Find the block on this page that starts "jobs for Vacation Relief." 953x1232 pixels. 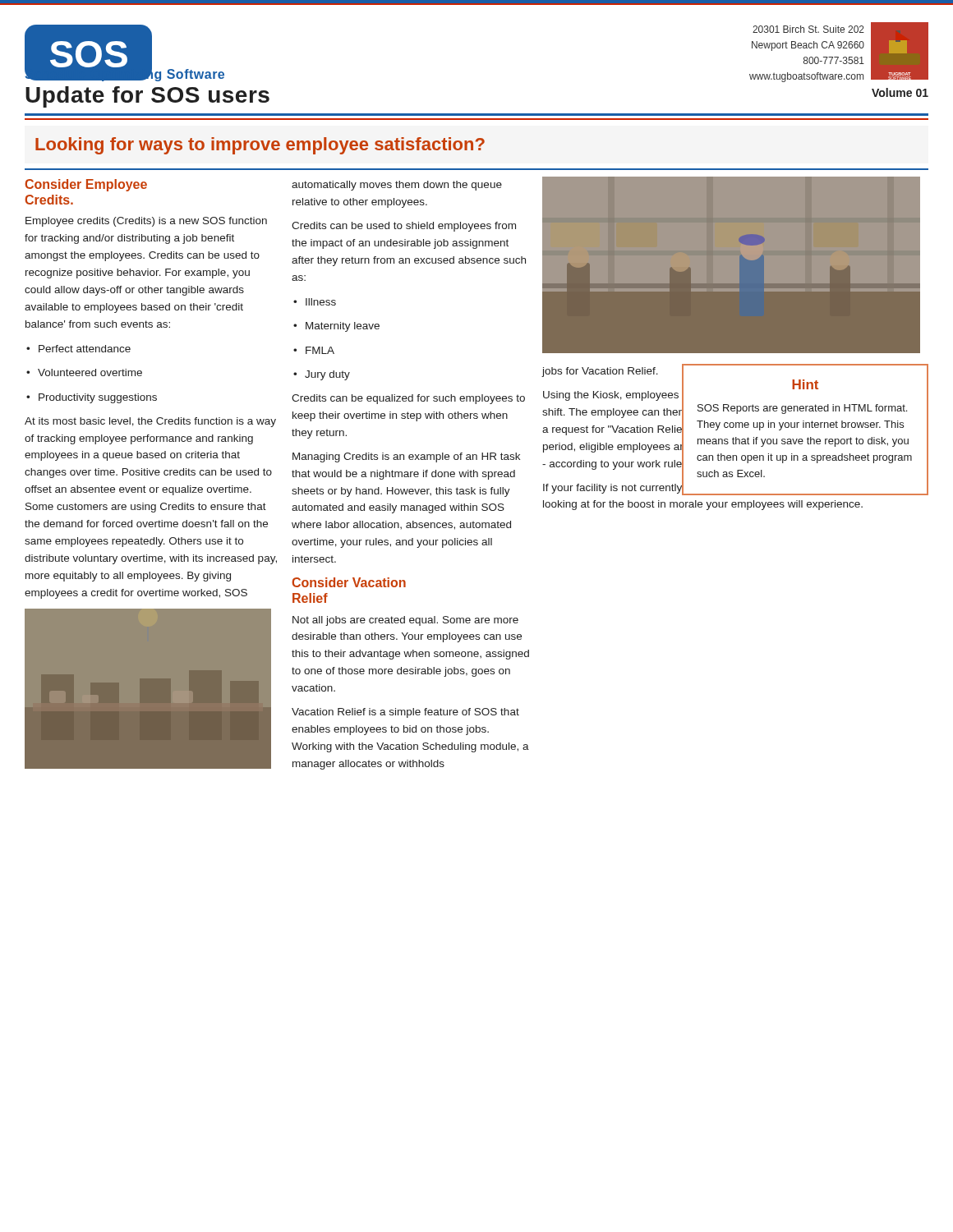click(x=735, y=438)
